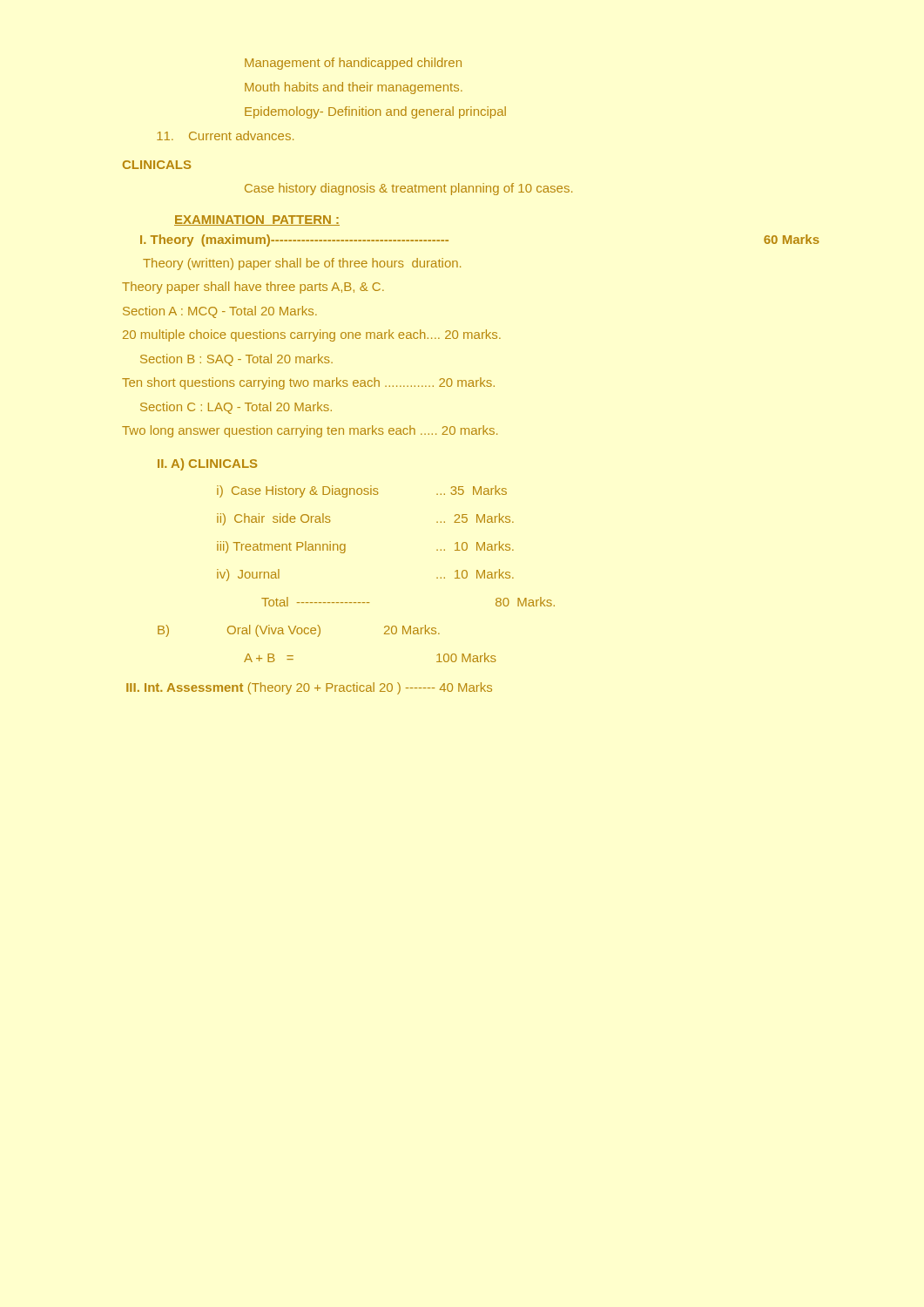The height and width of the screenshot is (1307, 924).
Task: Click where it says "I. Theory (maximum)----------------------------------------- 60 Marks"
Action: (x=269, y=240)
